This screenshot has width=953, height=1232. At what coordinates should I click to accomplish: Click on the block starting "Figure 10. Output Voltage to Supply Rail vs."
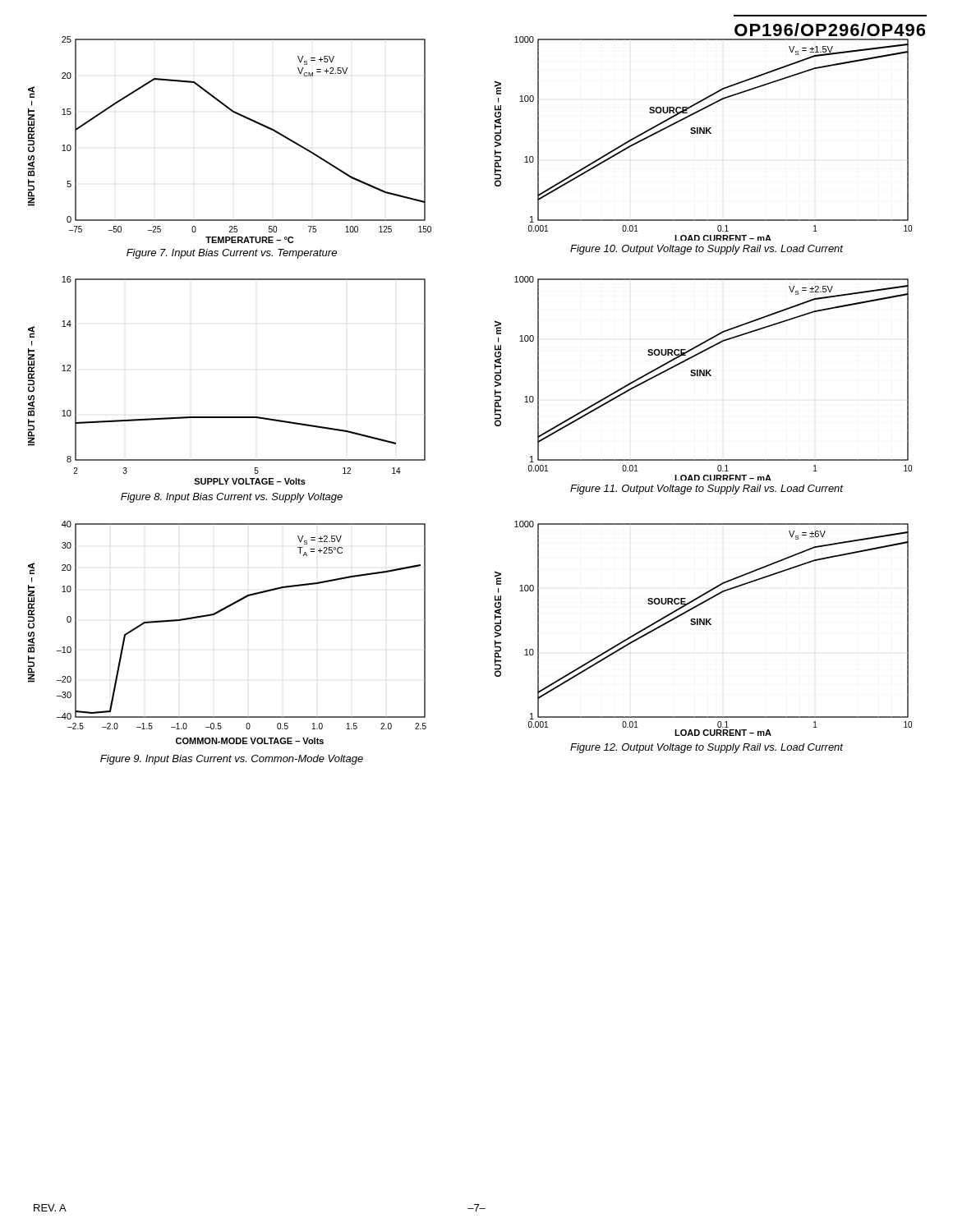(x=707, y=248)
